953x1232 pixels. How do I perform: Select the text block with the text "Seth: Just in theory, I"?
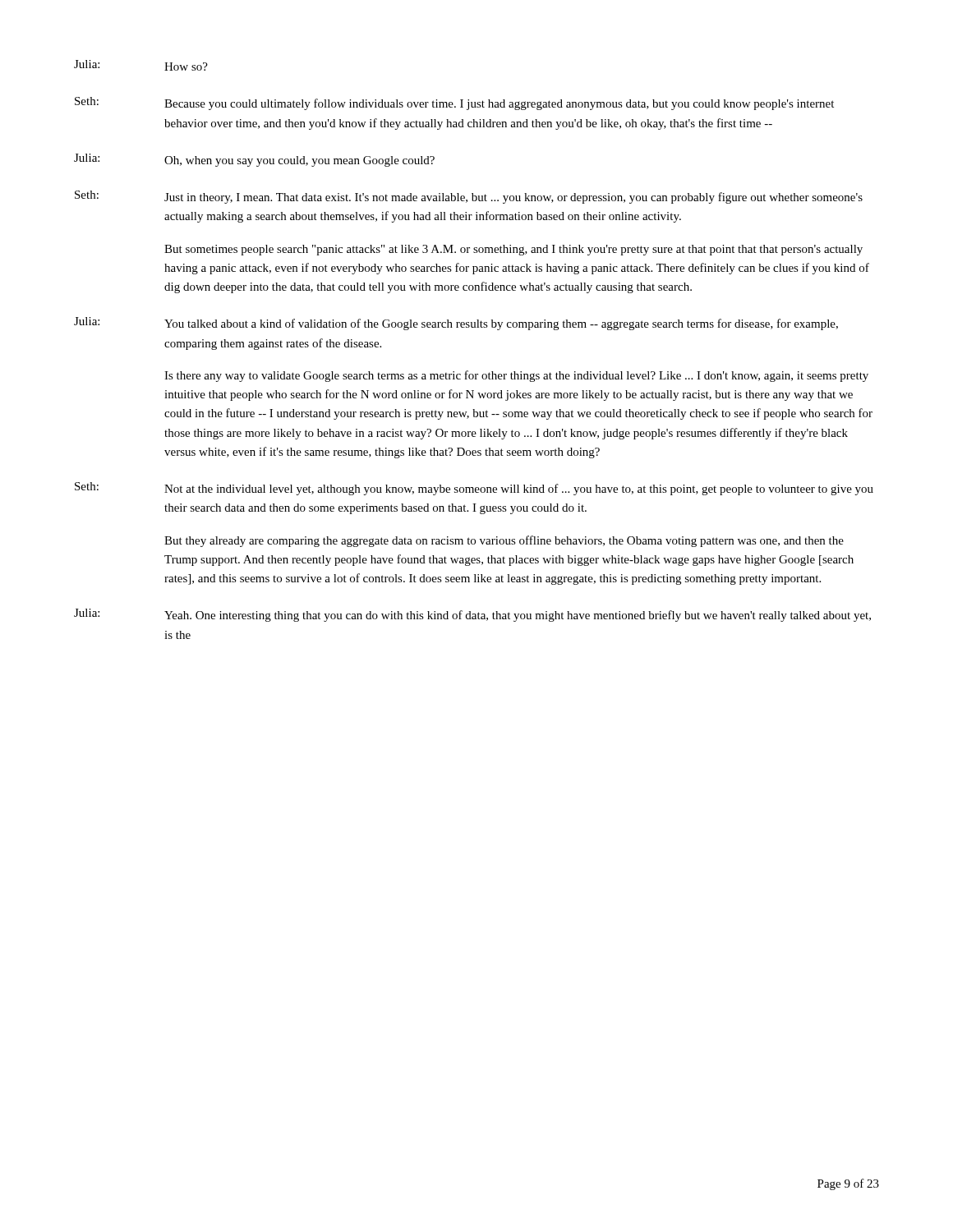click(x=476, y=242)
